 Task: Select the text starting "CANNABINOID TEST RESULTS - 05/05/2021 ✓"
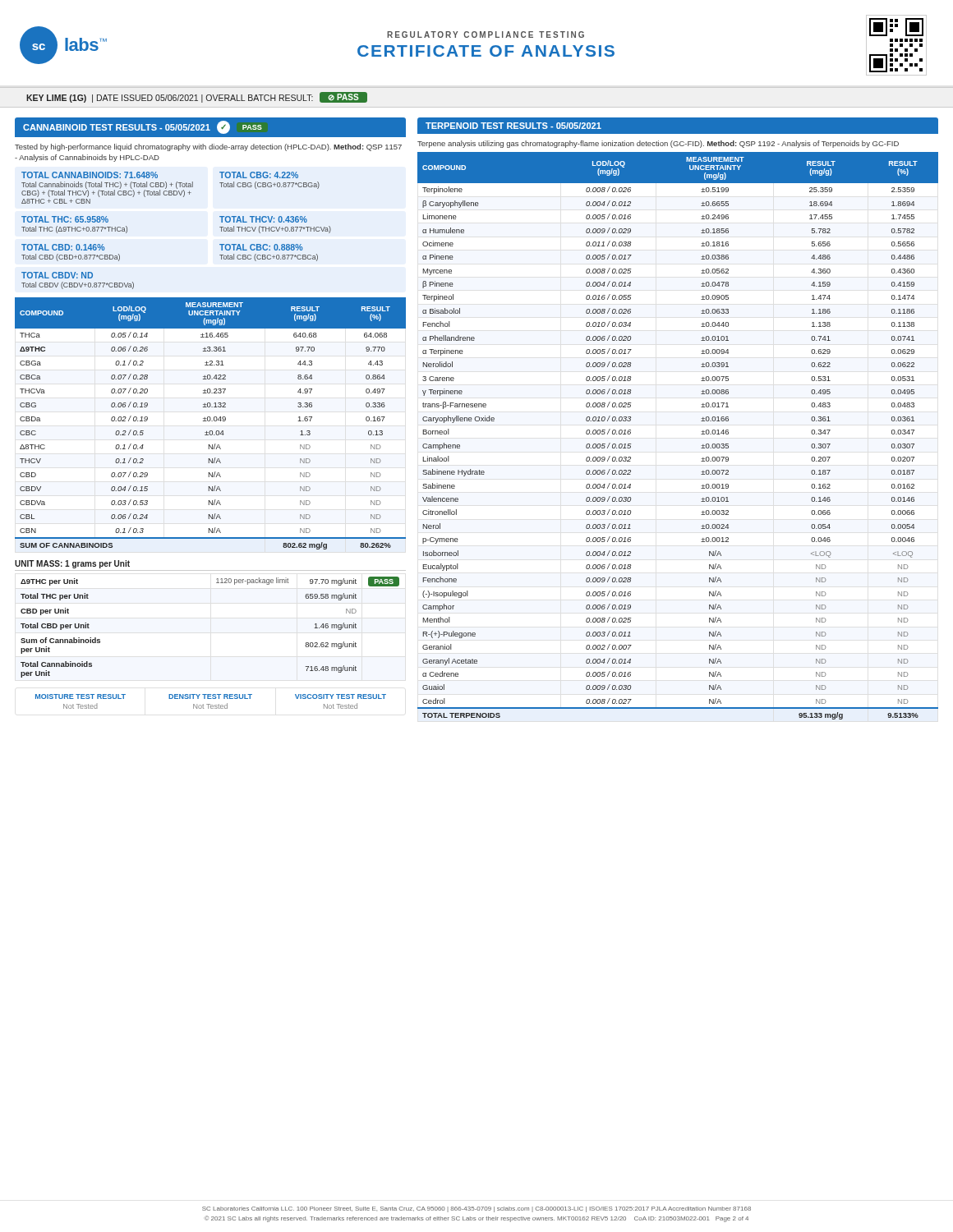point(145,127)
